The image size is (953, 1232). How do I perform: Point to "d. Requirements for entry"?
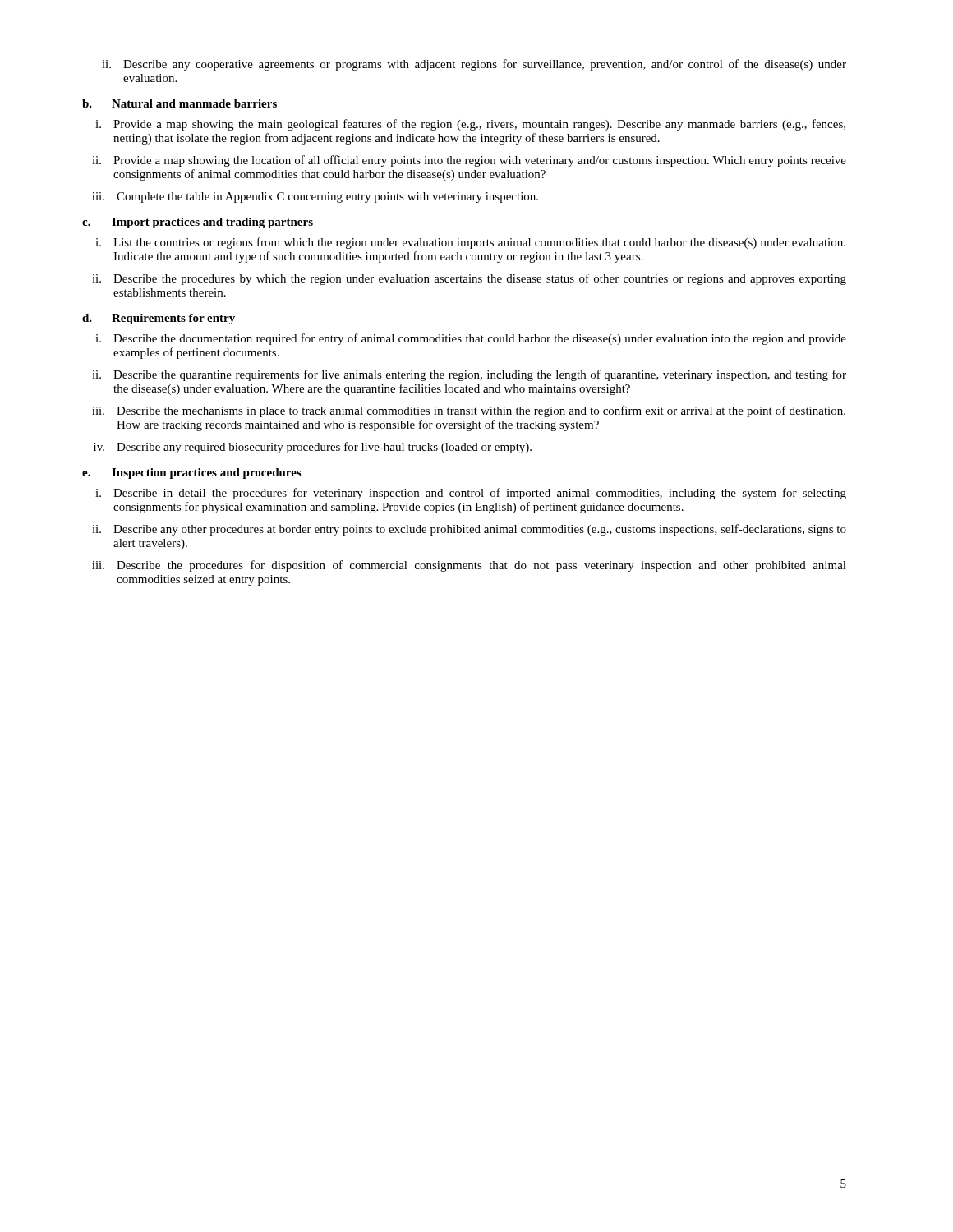tap(159, 318)
